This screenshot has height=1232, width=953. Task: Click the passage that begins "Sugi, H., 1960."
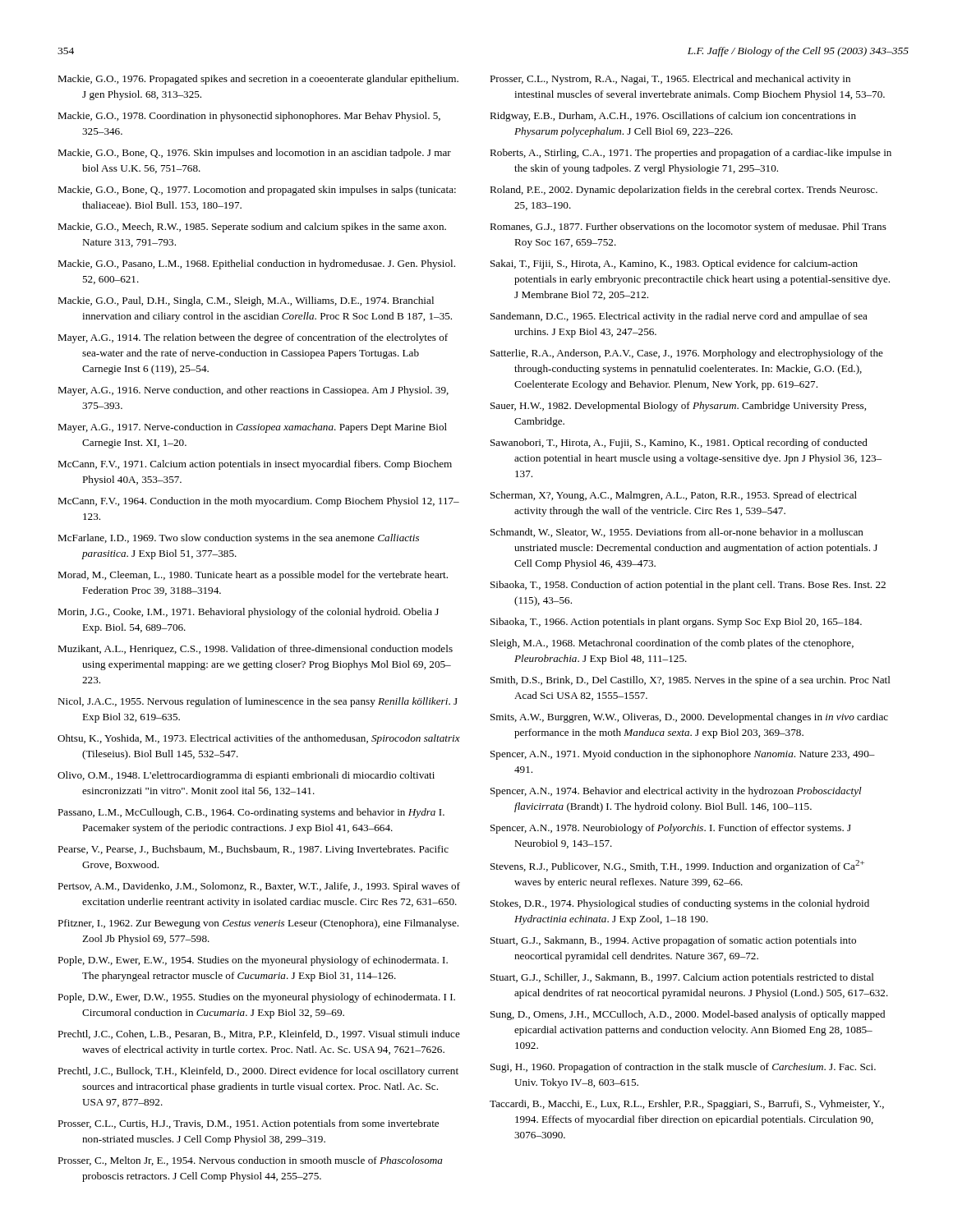click(x=683, y=1074)
